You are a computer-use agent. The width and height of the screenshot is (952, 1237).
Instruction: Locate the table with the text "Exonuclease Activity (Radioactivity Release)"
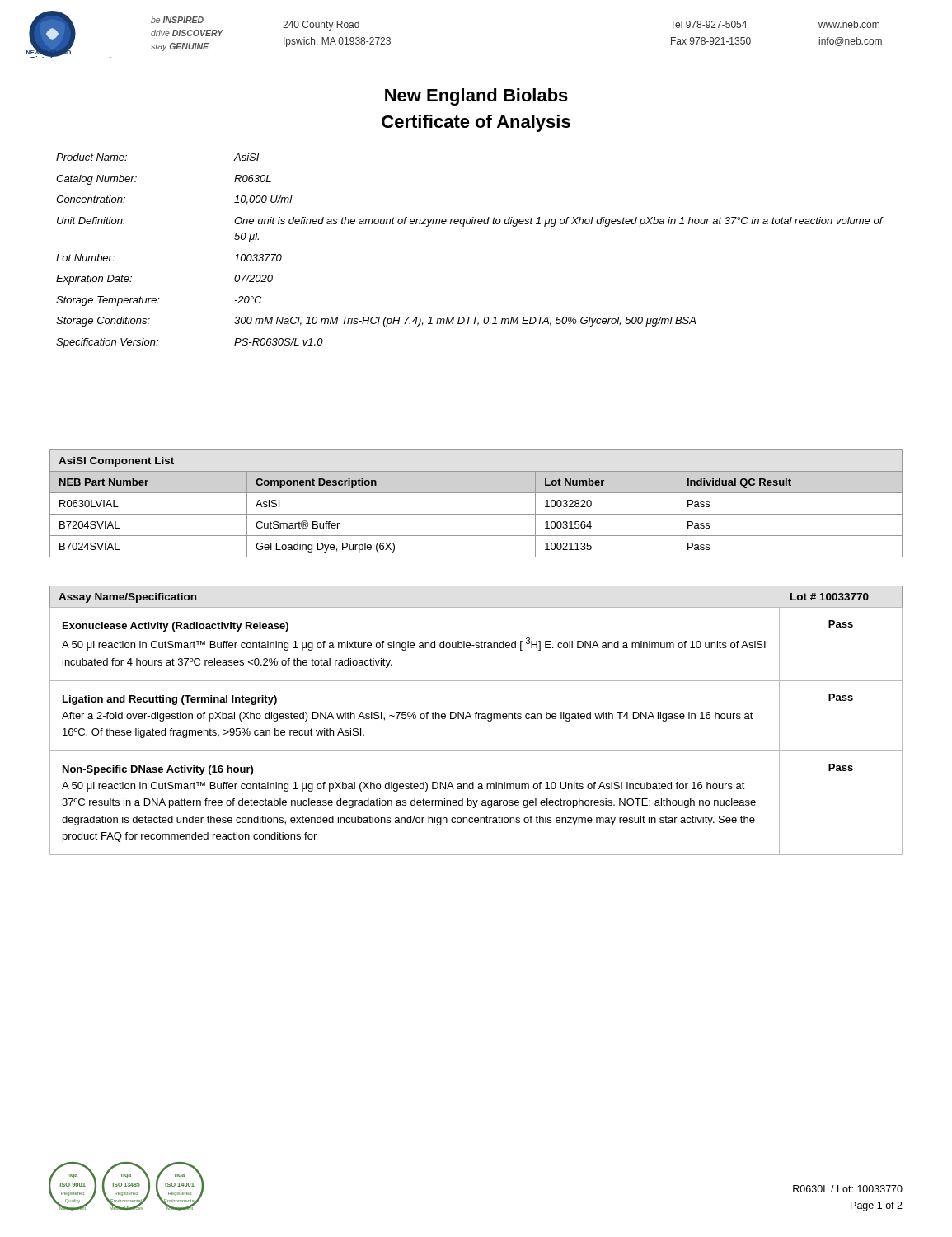pos(476,731)
